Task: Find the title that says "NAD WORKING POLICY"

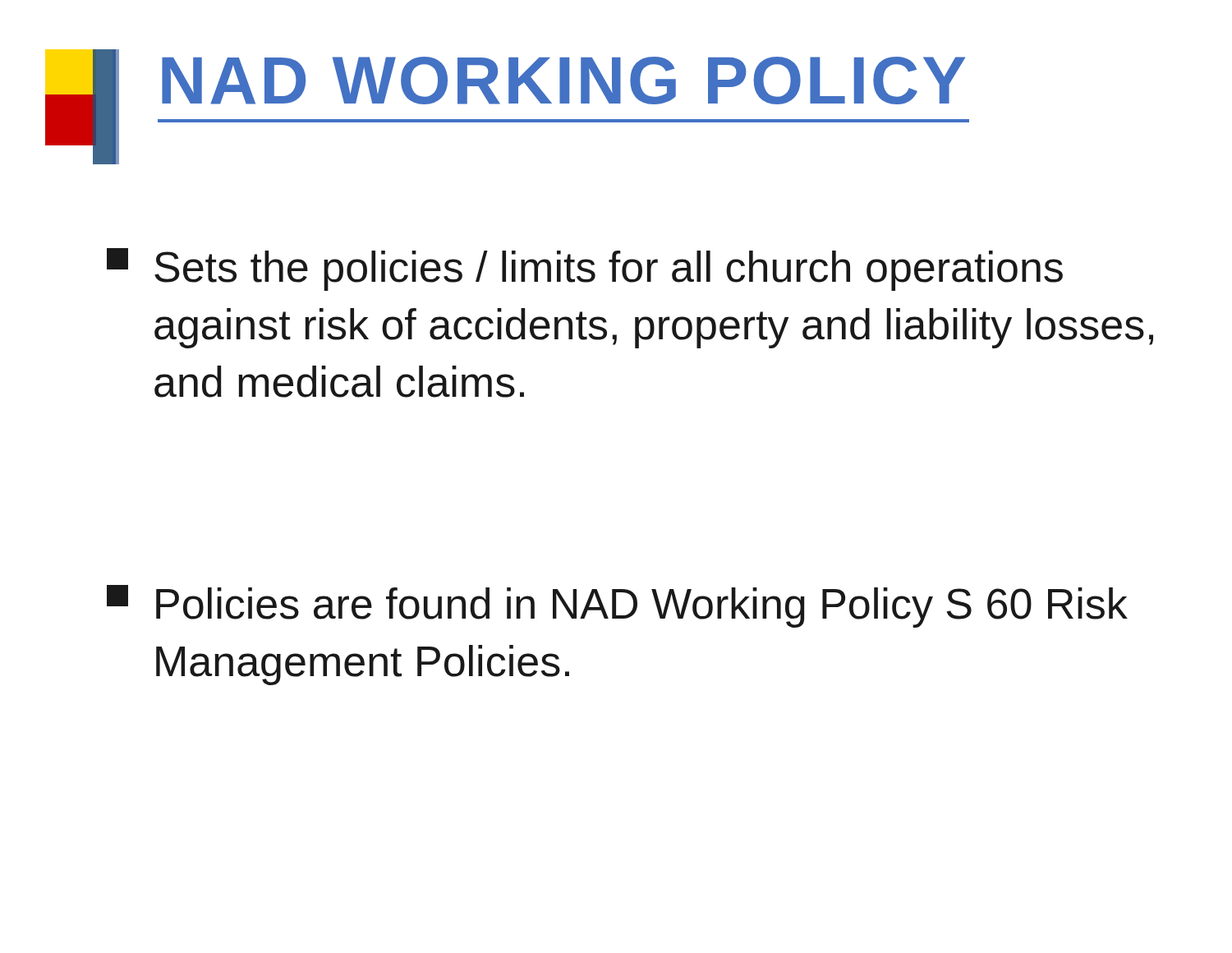Action: [507, 105]
